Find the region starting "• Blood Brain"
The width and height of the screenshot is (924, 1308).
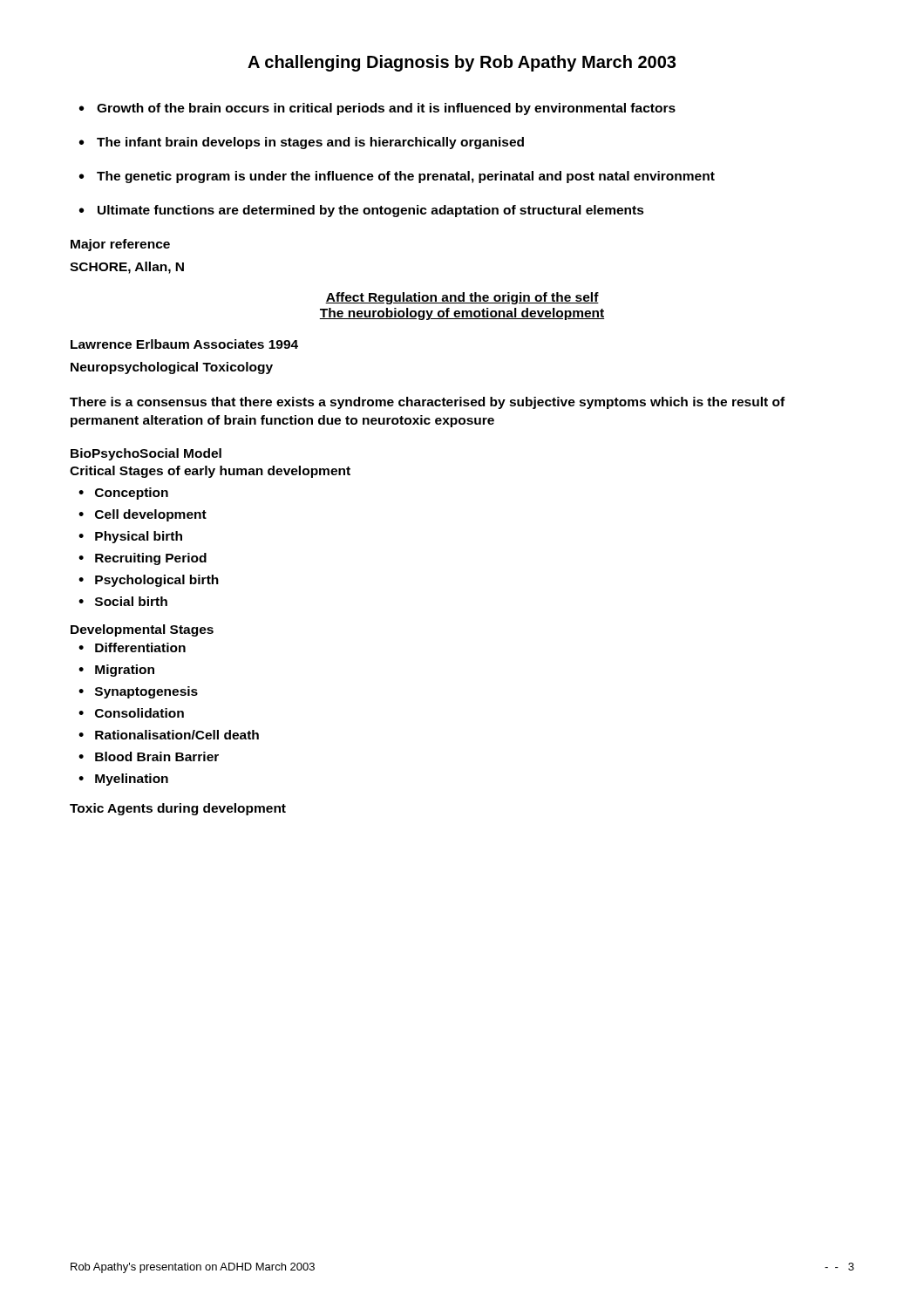point(149,757)
